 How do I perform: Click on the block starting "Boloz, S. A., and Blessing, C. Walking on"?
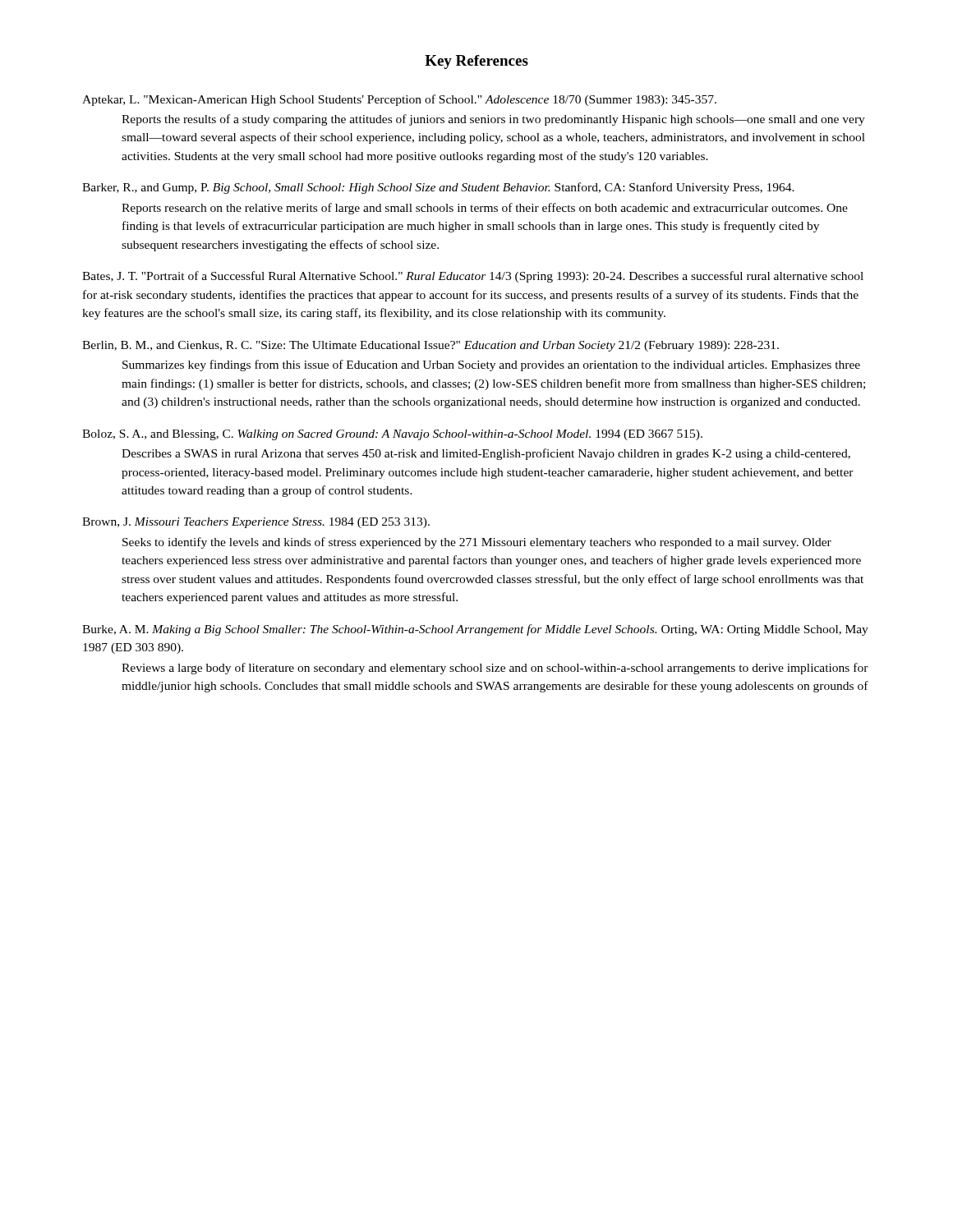click(476, 462)
